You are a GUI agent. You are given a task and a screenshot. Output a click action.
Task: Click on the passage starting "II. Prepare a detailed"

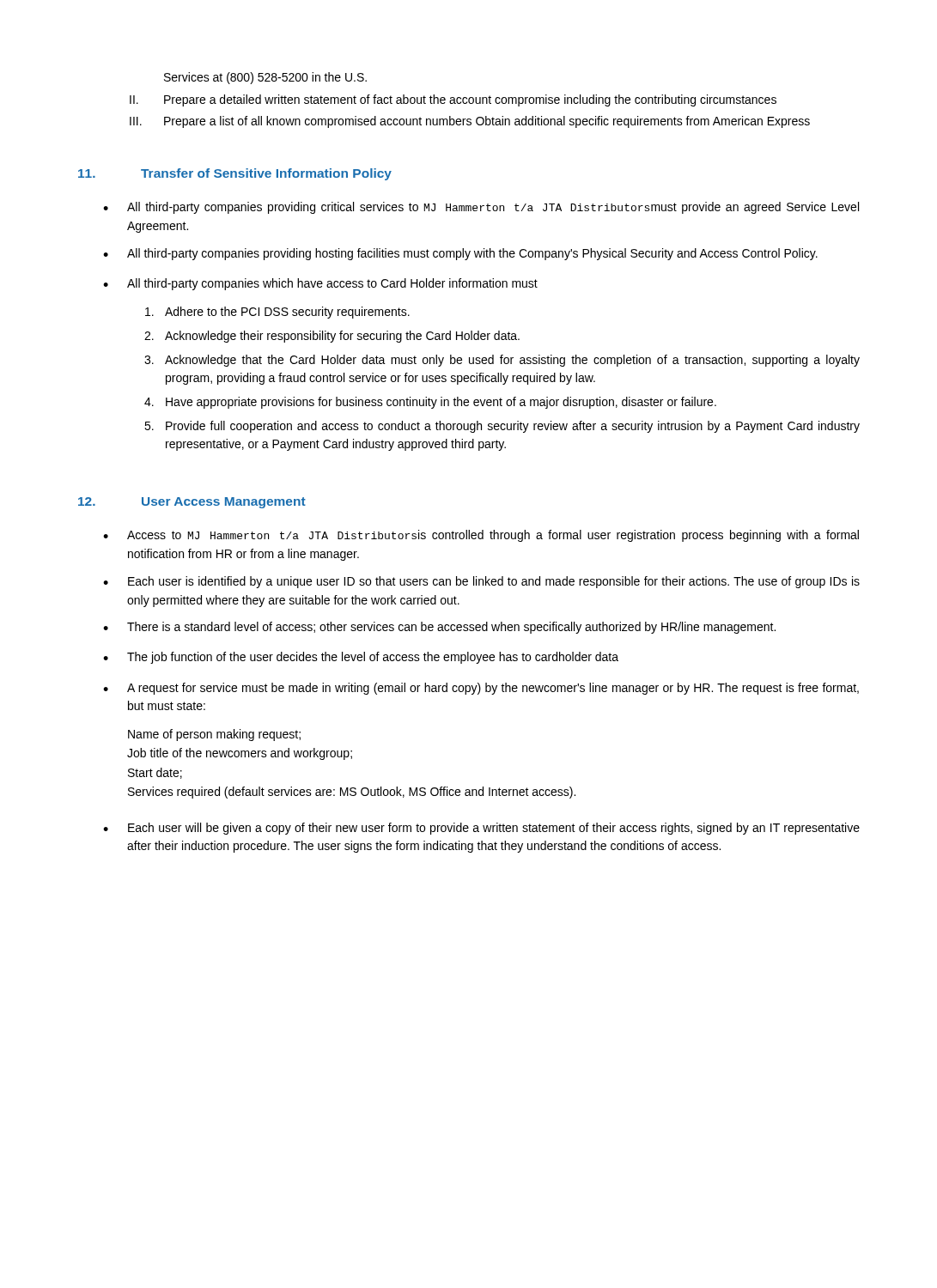(494, 100)
